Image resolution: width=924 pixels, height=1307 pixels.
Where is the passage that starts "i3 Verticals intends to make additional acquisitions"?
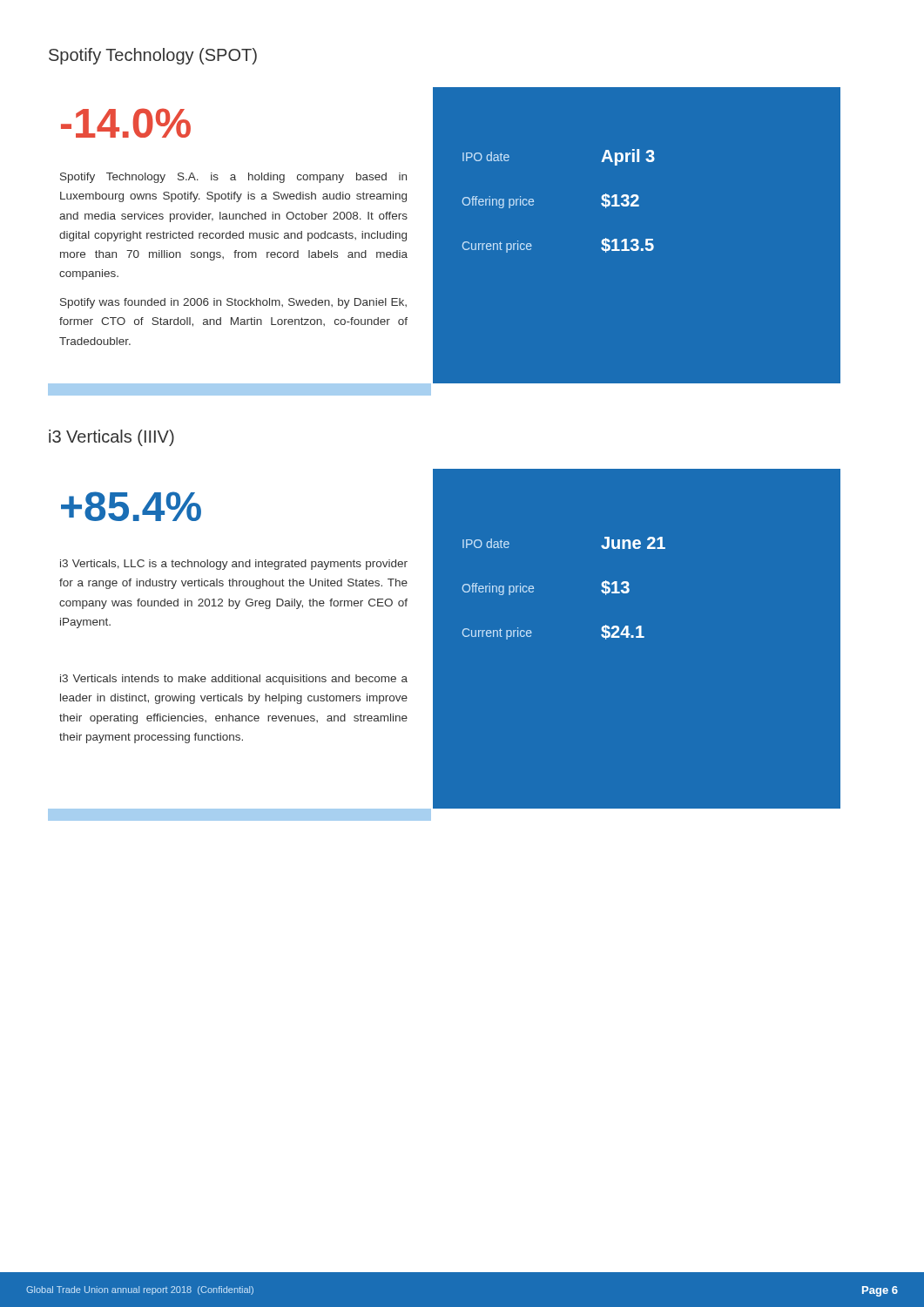233,707
